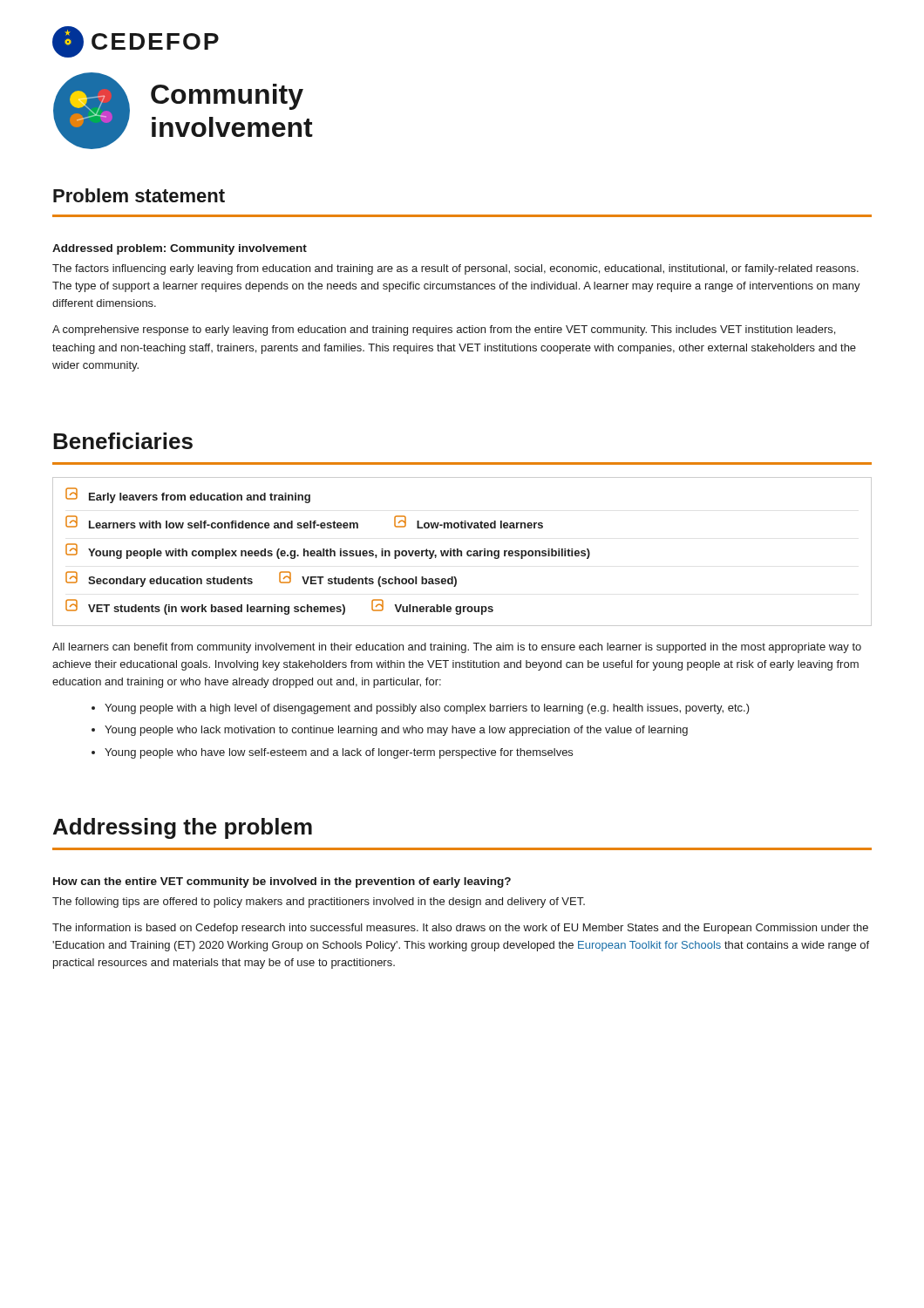Click the passage that begins "Young people who have low self-esteem and"
This screenshot has width=924, height=1308.
339,752
